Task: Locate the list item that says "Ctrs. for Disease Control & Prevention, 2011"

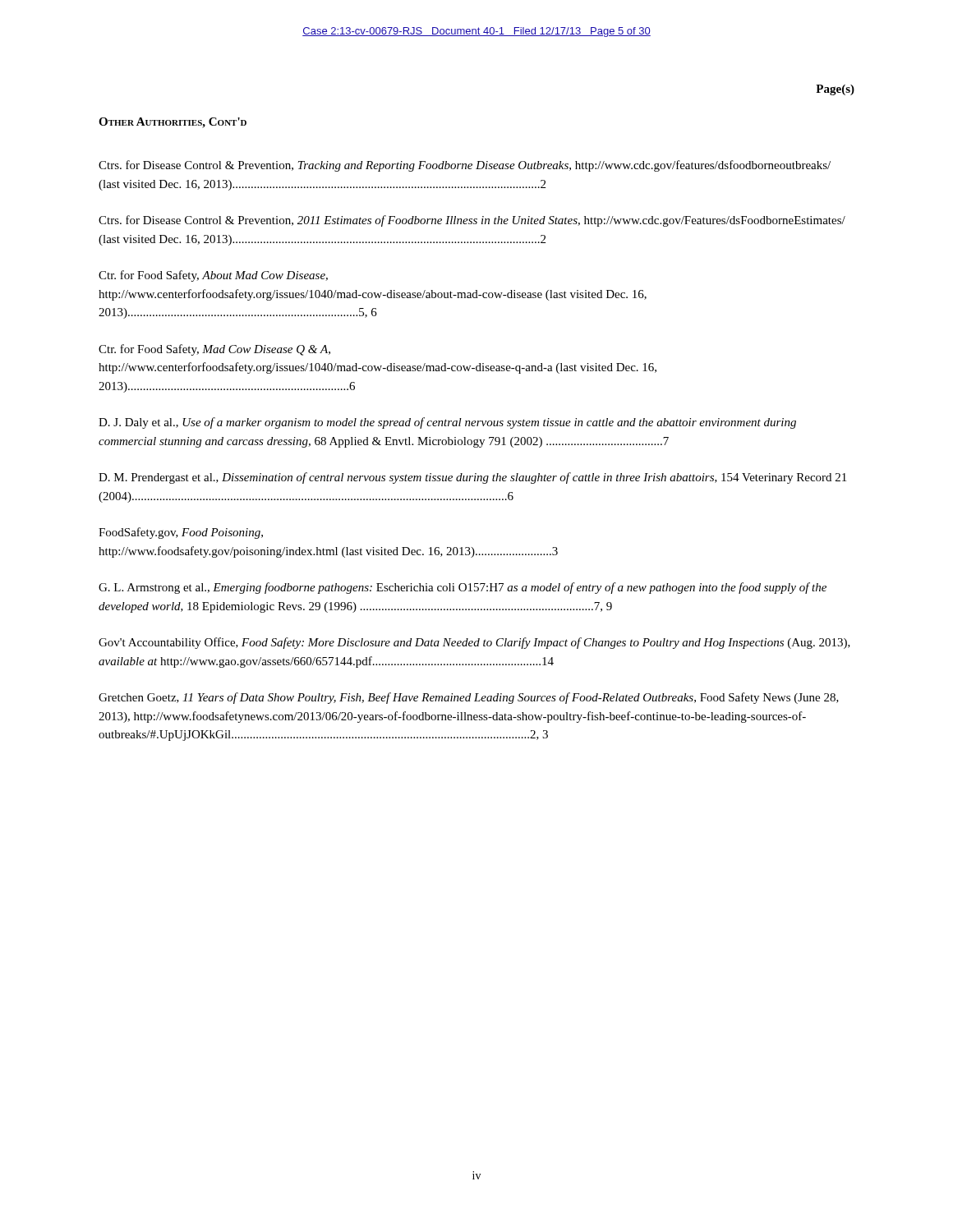Action: [472, 229]
